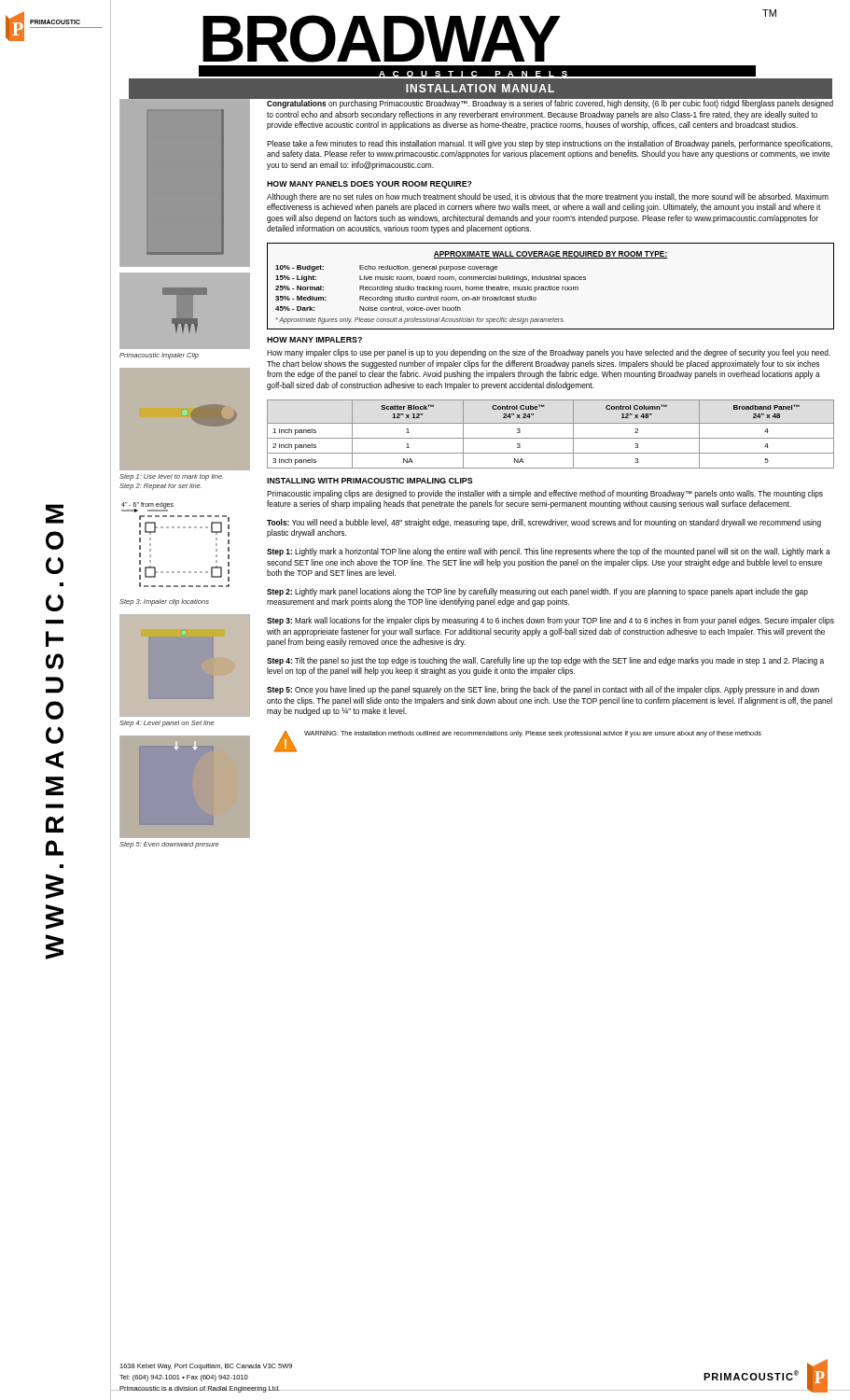Viewport: 850px width, 1400px height.
Task: Where does it say "HOW MANY IMPALERS?"?
Action: tap(315, 340)
